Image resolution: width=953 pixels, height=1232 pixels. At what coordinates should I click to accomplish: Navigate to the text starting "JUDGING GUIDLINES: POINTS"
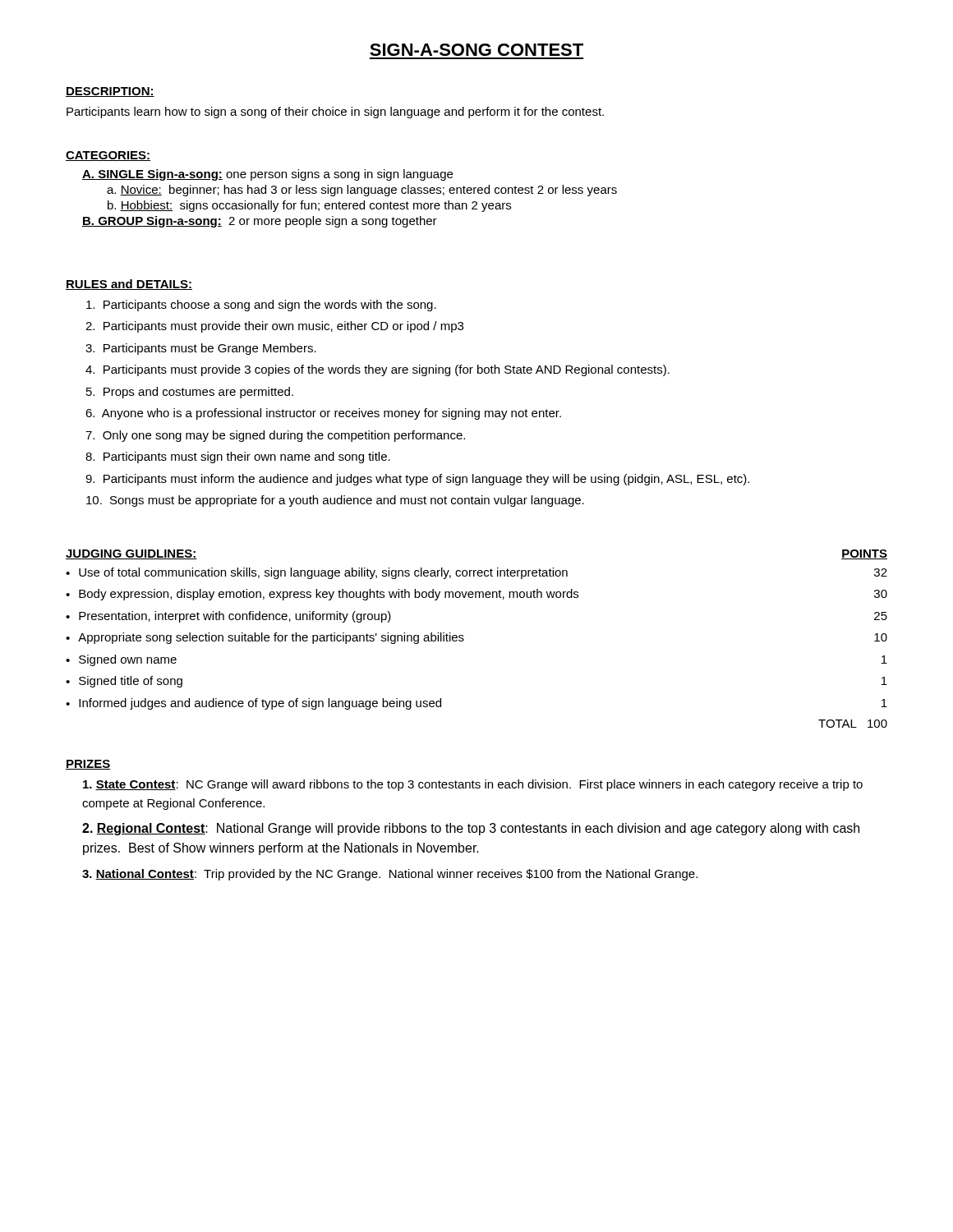131,554
